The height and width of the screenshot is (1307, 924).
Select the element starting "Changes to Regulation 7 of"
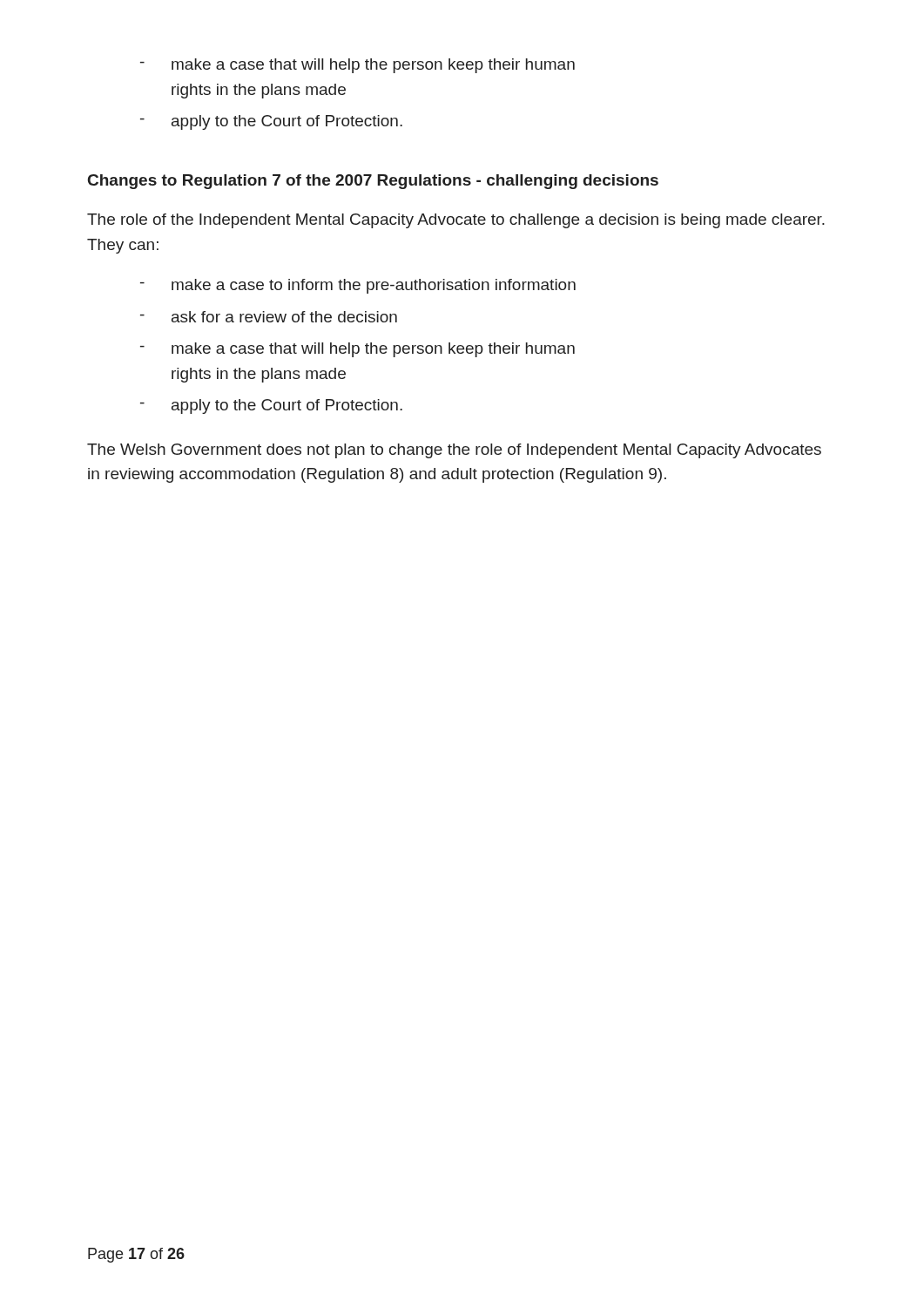coord(373,179)
